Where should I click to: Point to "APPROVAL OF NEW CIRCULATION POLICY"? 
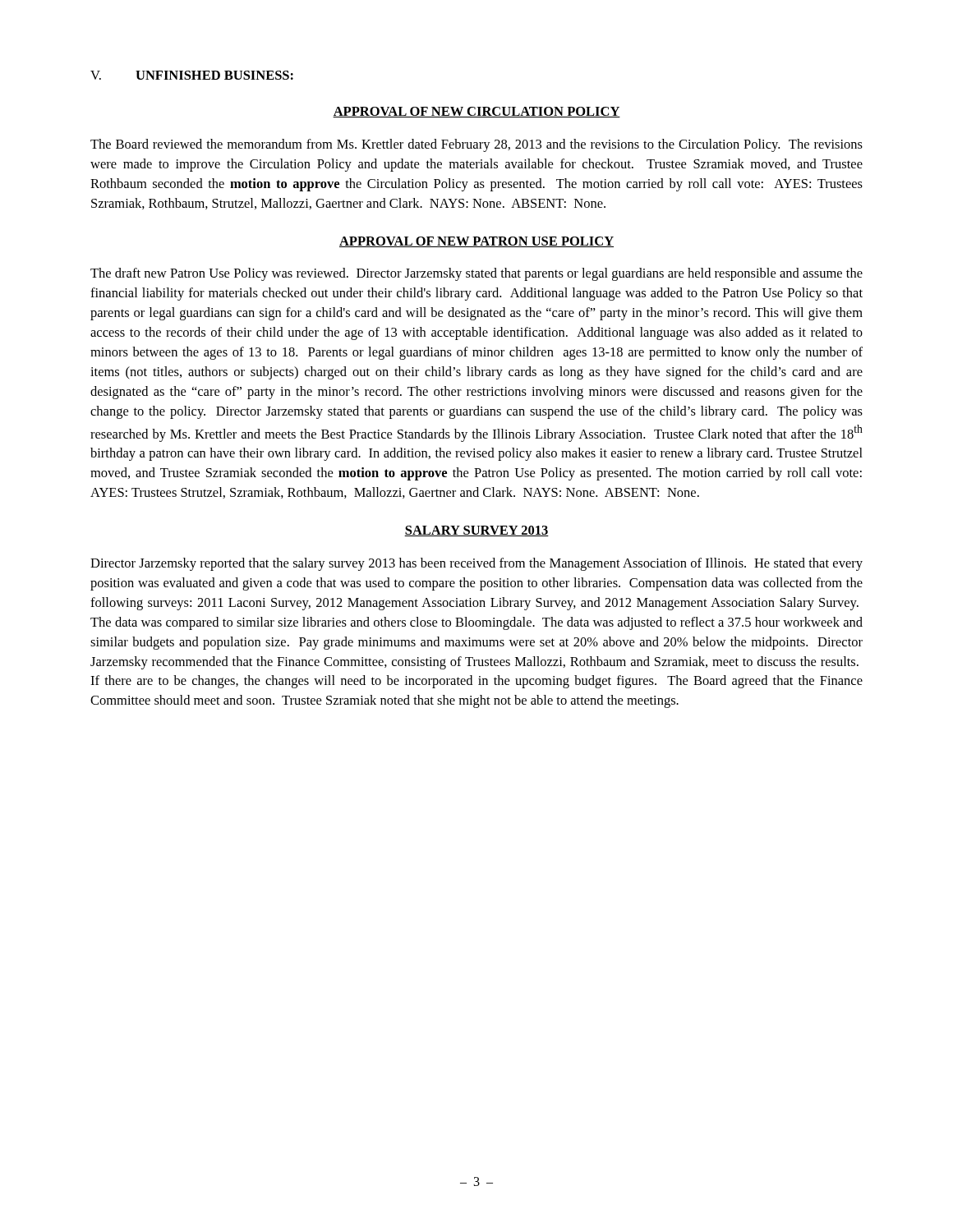(x=476, y=111)
